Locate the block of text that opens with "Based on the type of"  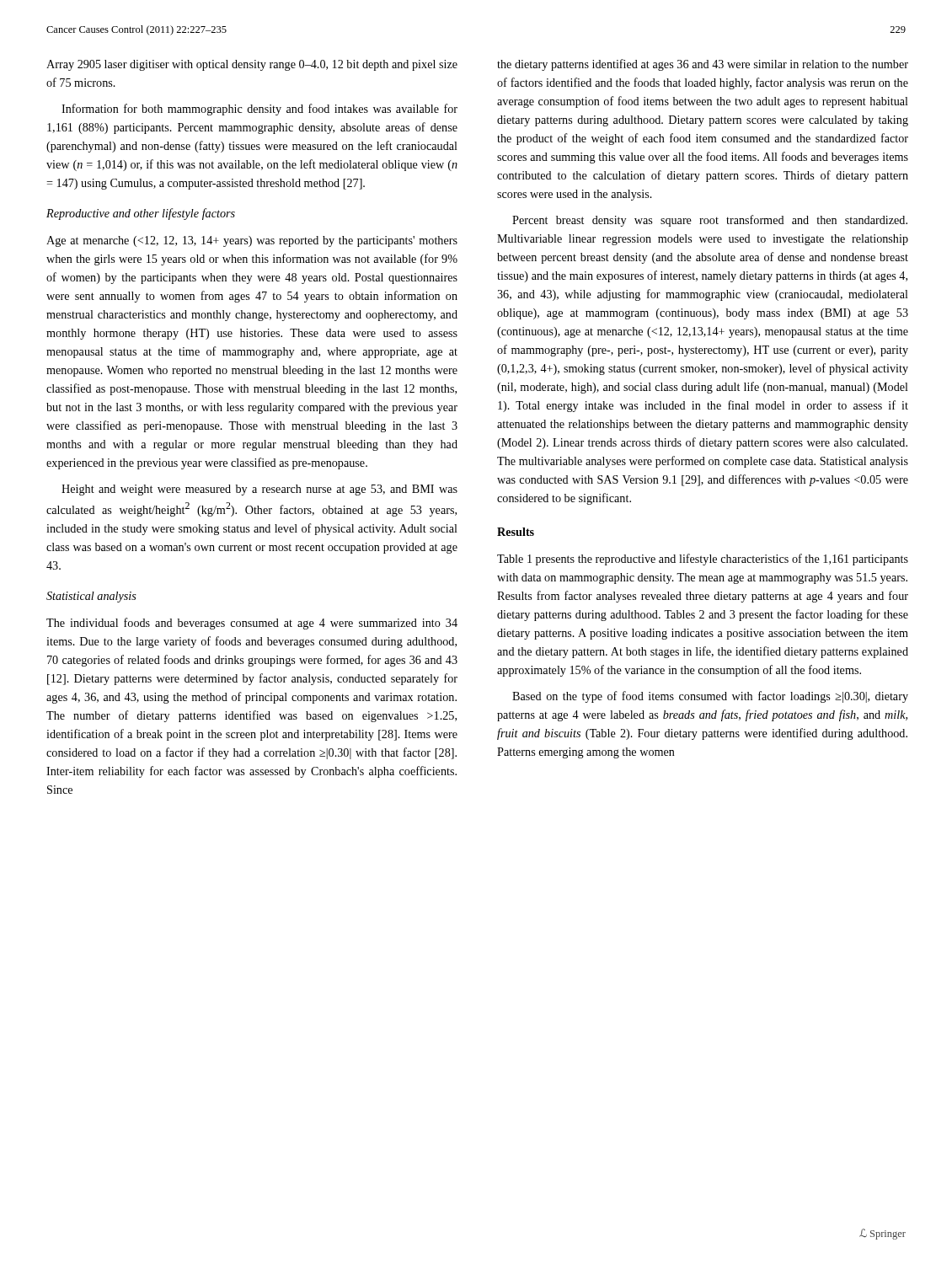[703, 724]
